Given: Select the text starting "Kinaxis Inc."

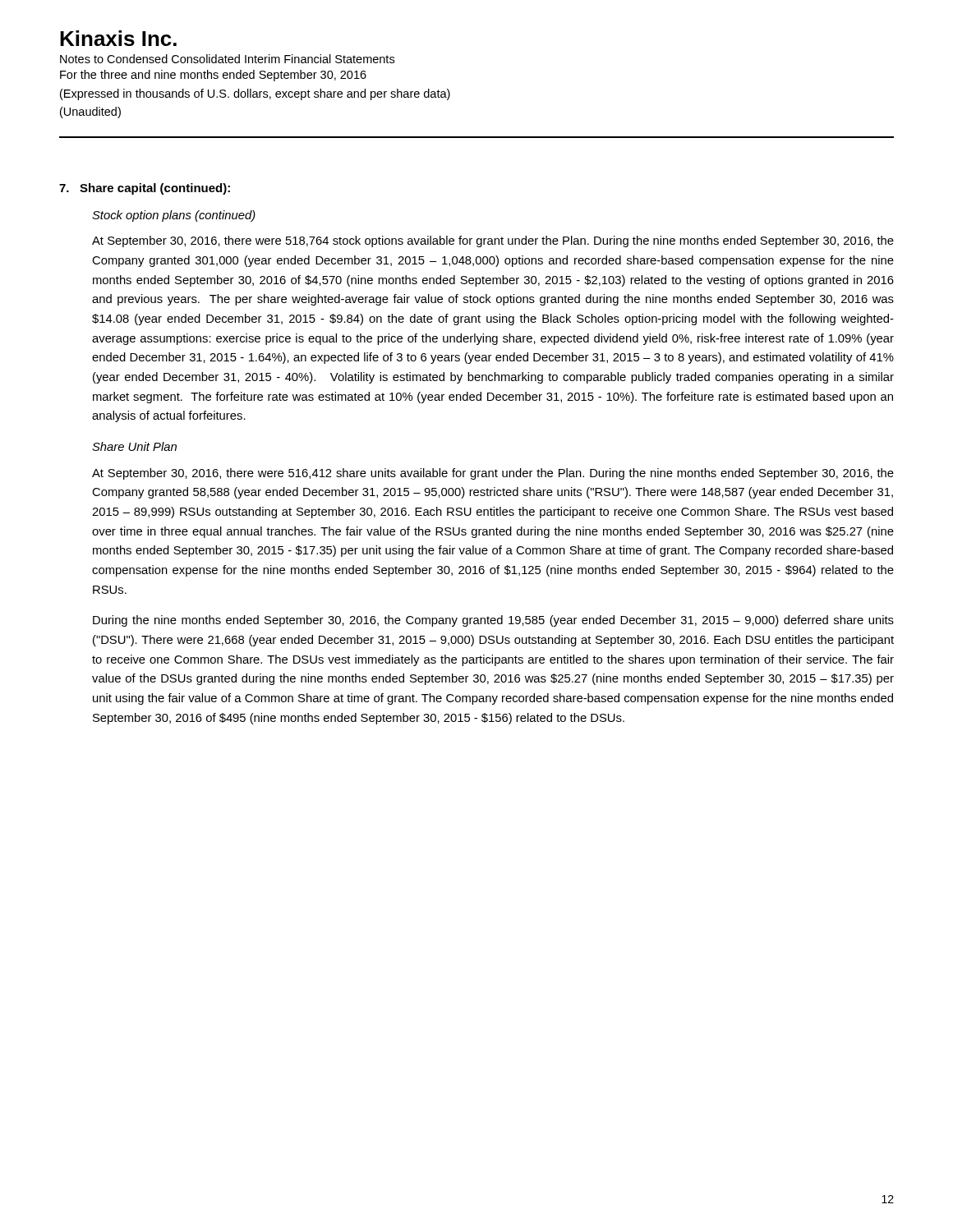Looking at the screenshot, I should [119, 39].
